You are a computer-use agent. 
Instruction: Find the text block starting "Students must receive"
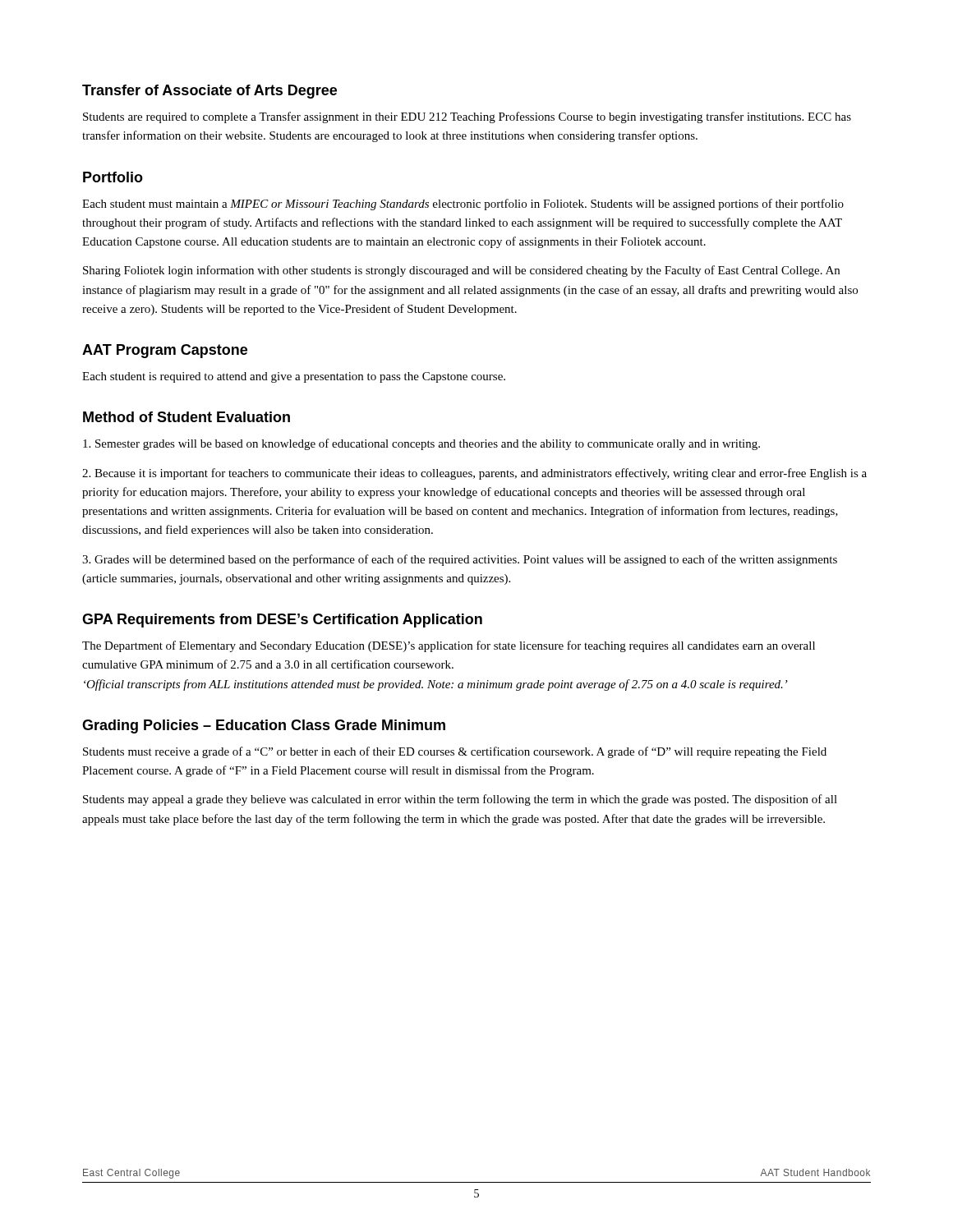click(x=454, y=761)
